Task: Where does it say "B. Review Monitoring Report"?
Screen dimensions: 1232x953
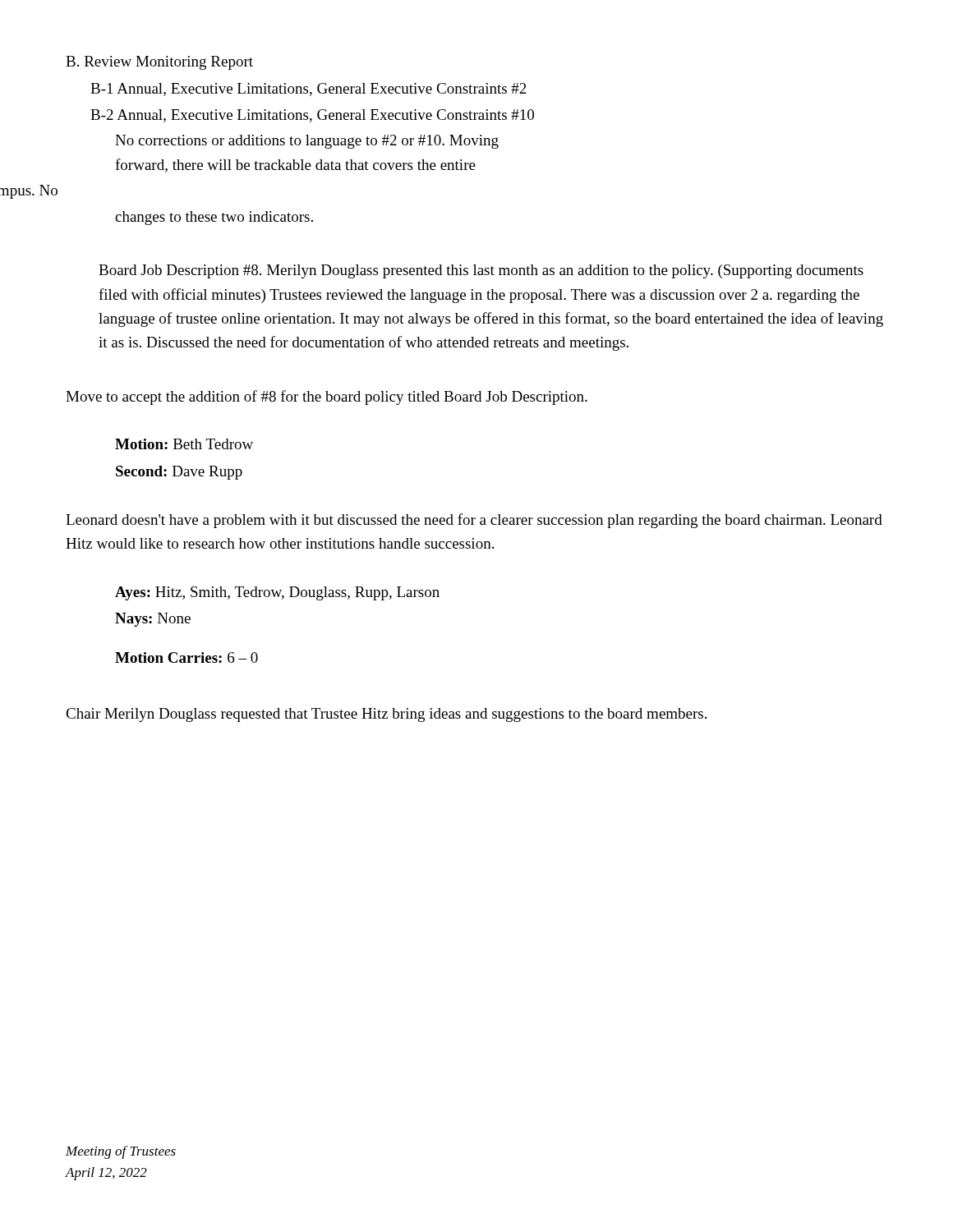Action: pyautogui.click(x=159, y=61)
